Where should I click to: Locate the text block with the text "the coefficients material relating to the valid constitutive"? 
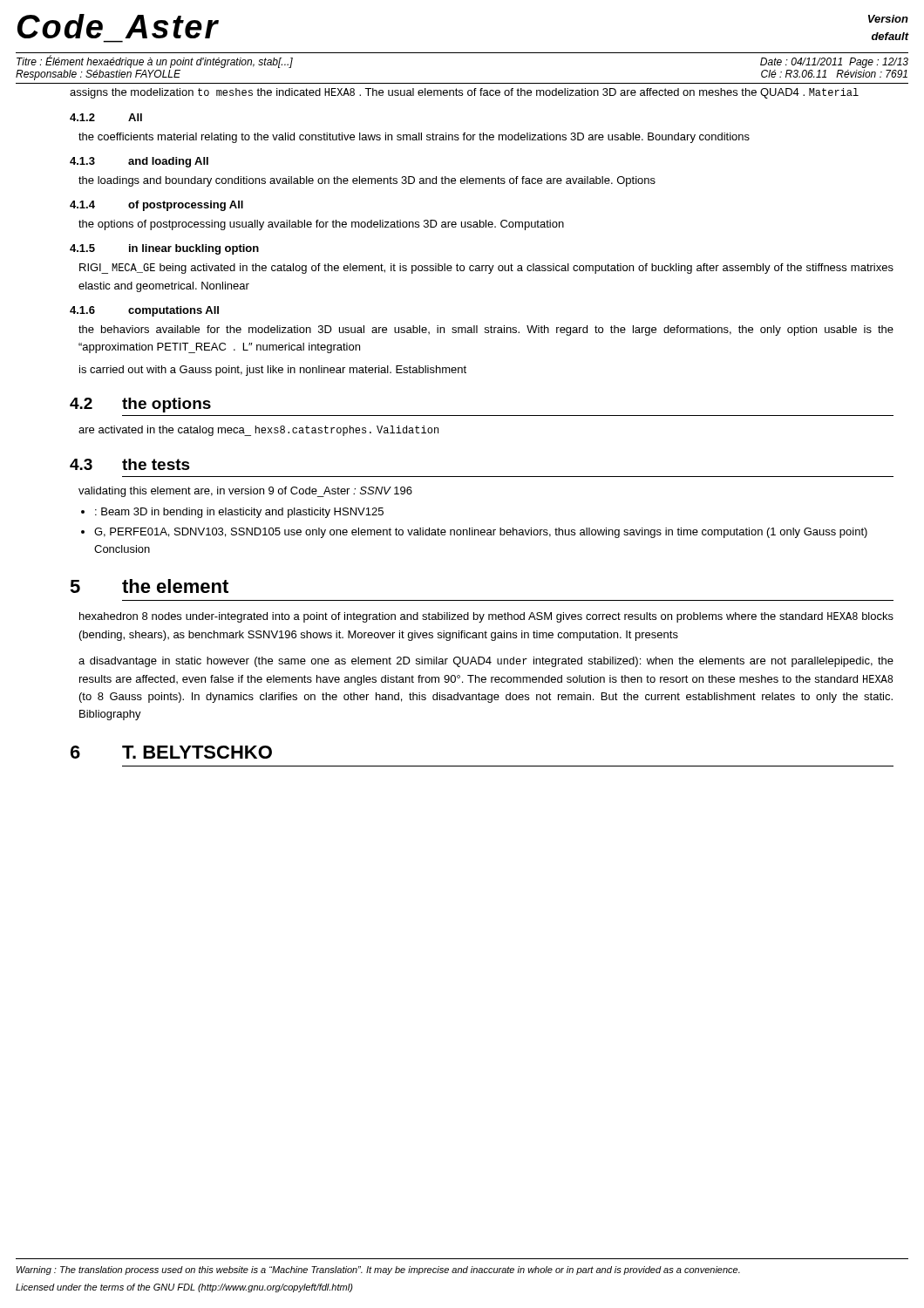point(414,136)
